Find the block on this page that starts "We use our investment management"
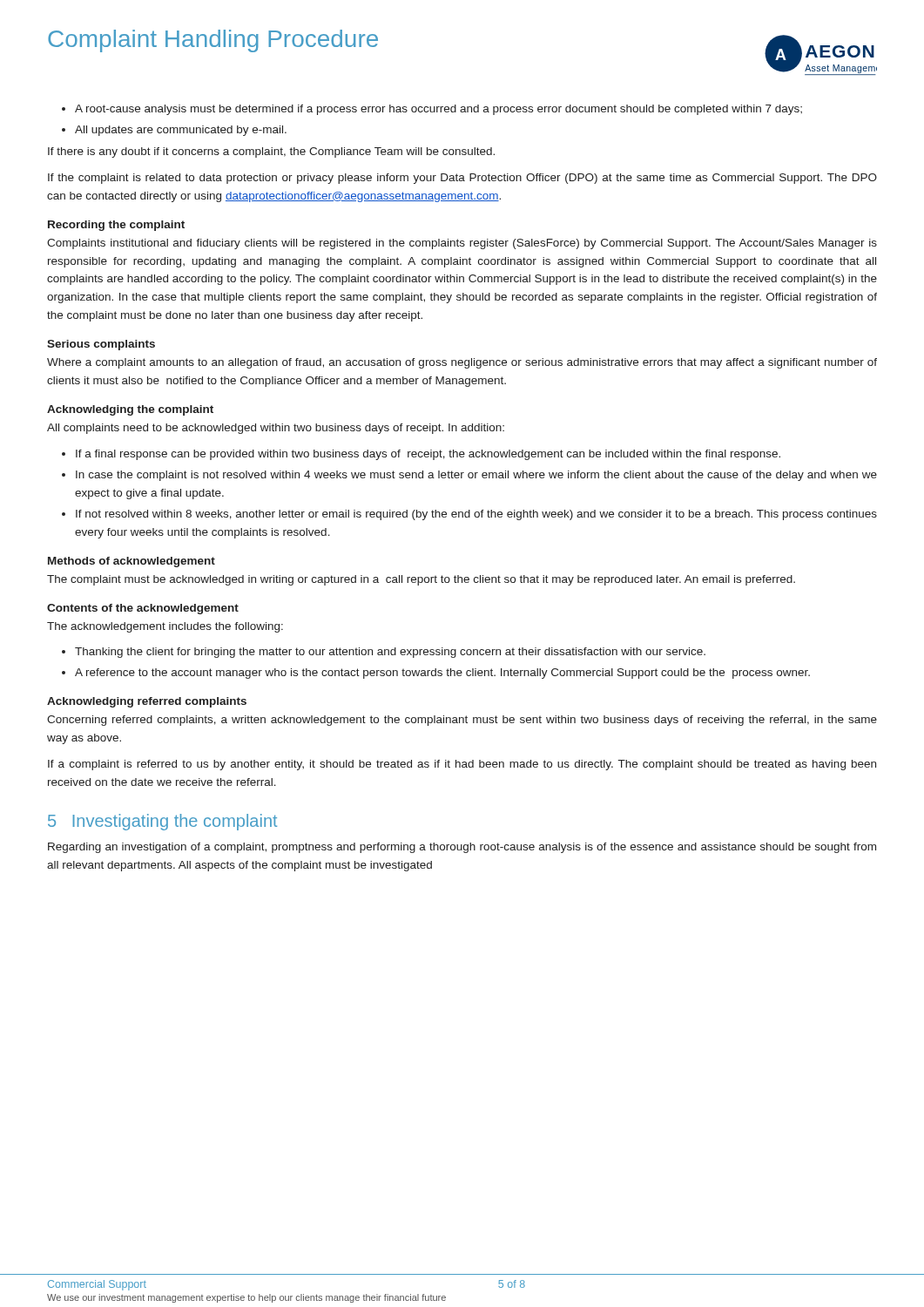Screen dimensions: 1307x924 coord(247,1297)
